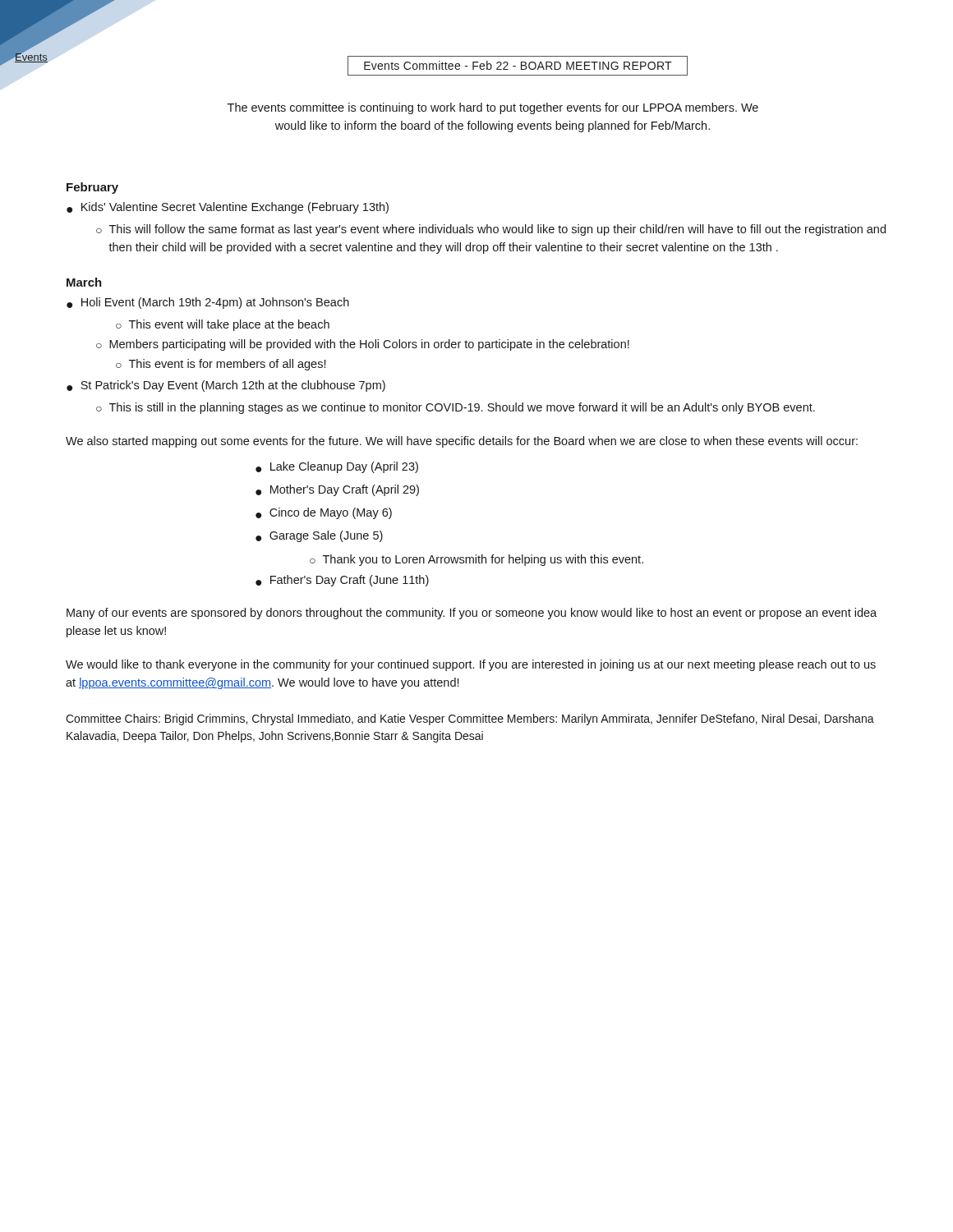Screen dimensions: 1232x953
Task: Navigate to the passage starting "○ This will follow the same format as"
Action: click(x=491, y=239)
